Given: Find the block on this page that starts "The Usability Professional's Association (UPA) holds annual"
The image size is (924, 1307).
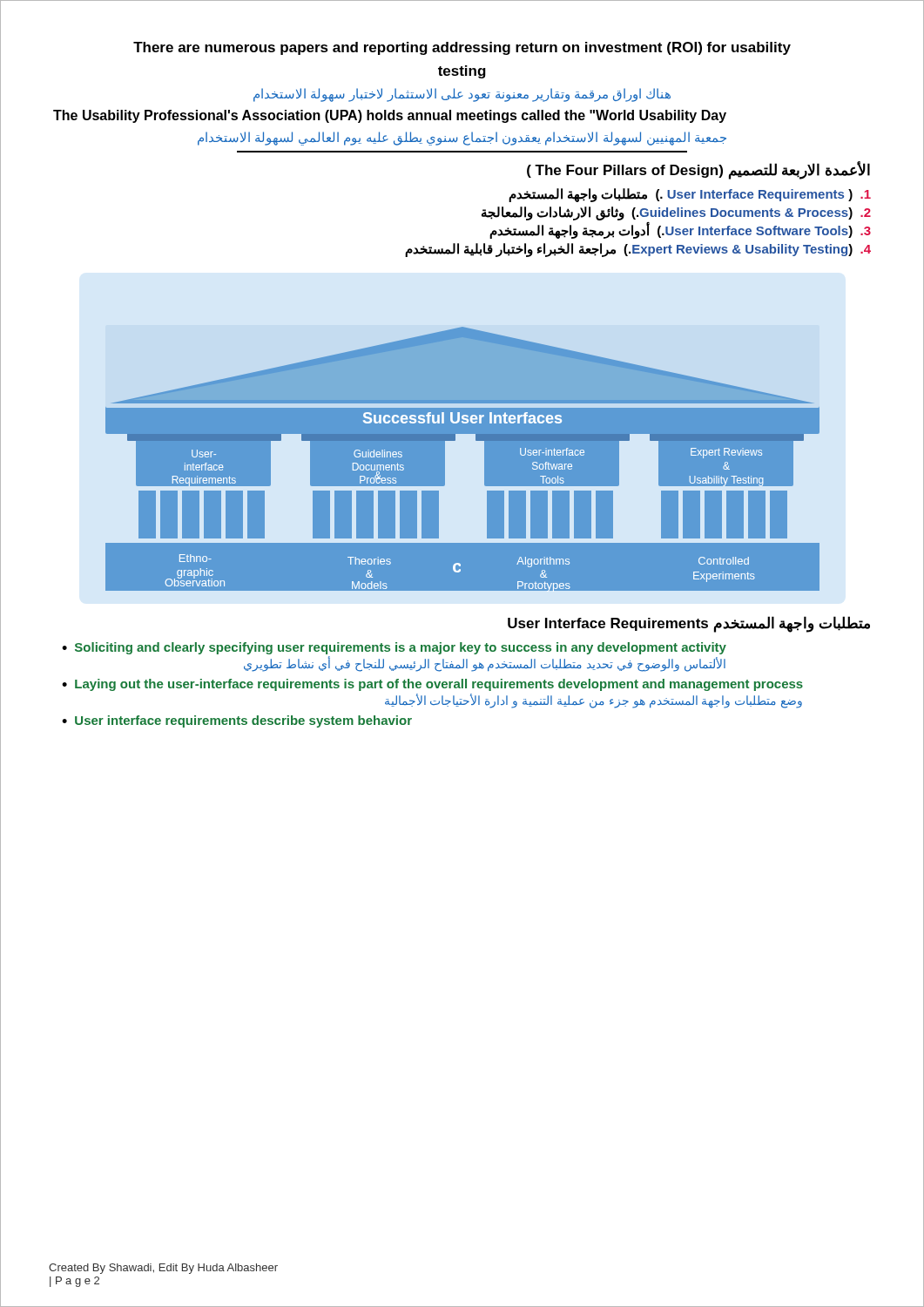Looking at the screenshot, I should pos(390,116).
